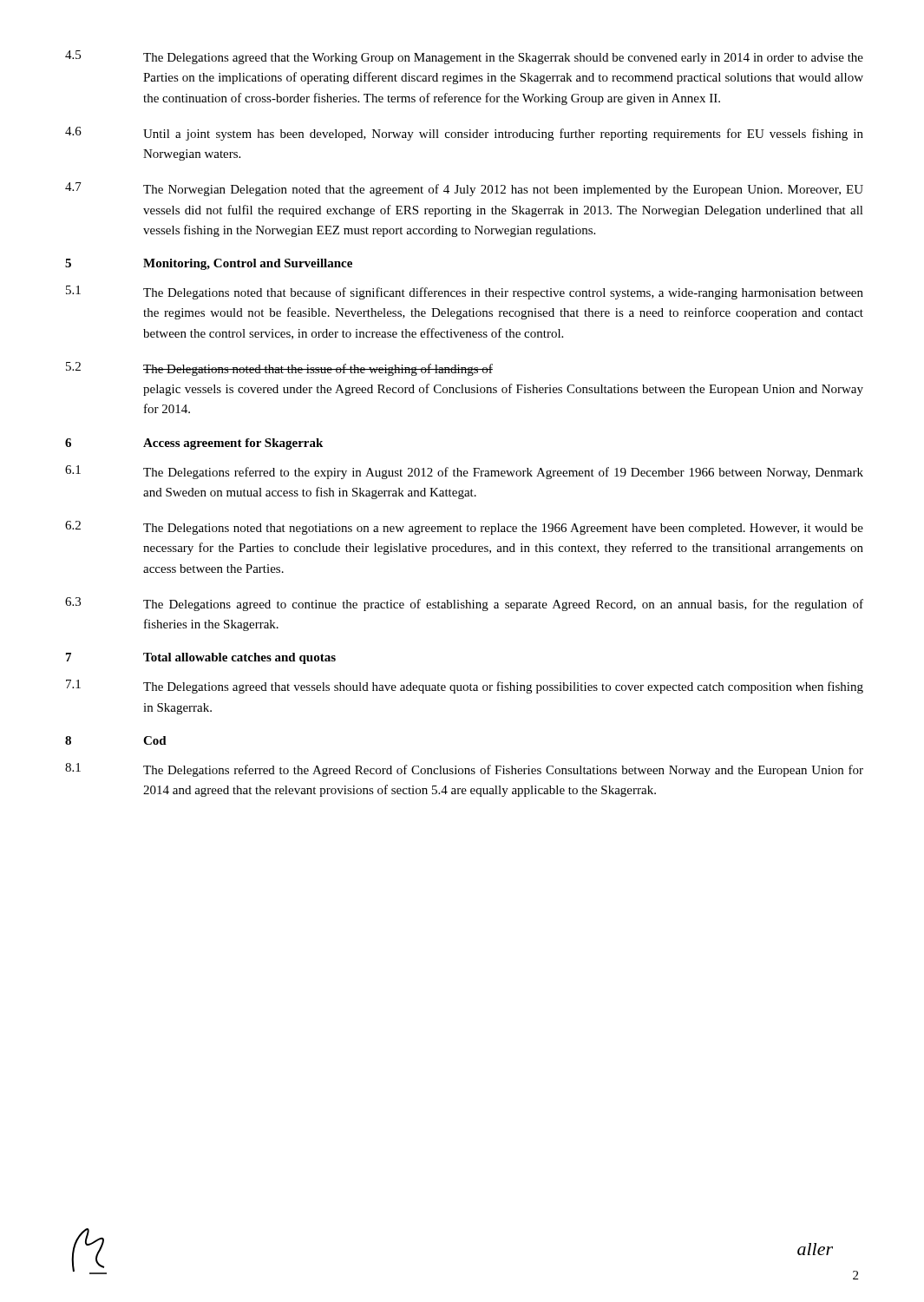Select the region starting "7.1 The Delegations agreed"
Image resolution: width=924 pixels, height=1302 pixels.
(464, 697)
